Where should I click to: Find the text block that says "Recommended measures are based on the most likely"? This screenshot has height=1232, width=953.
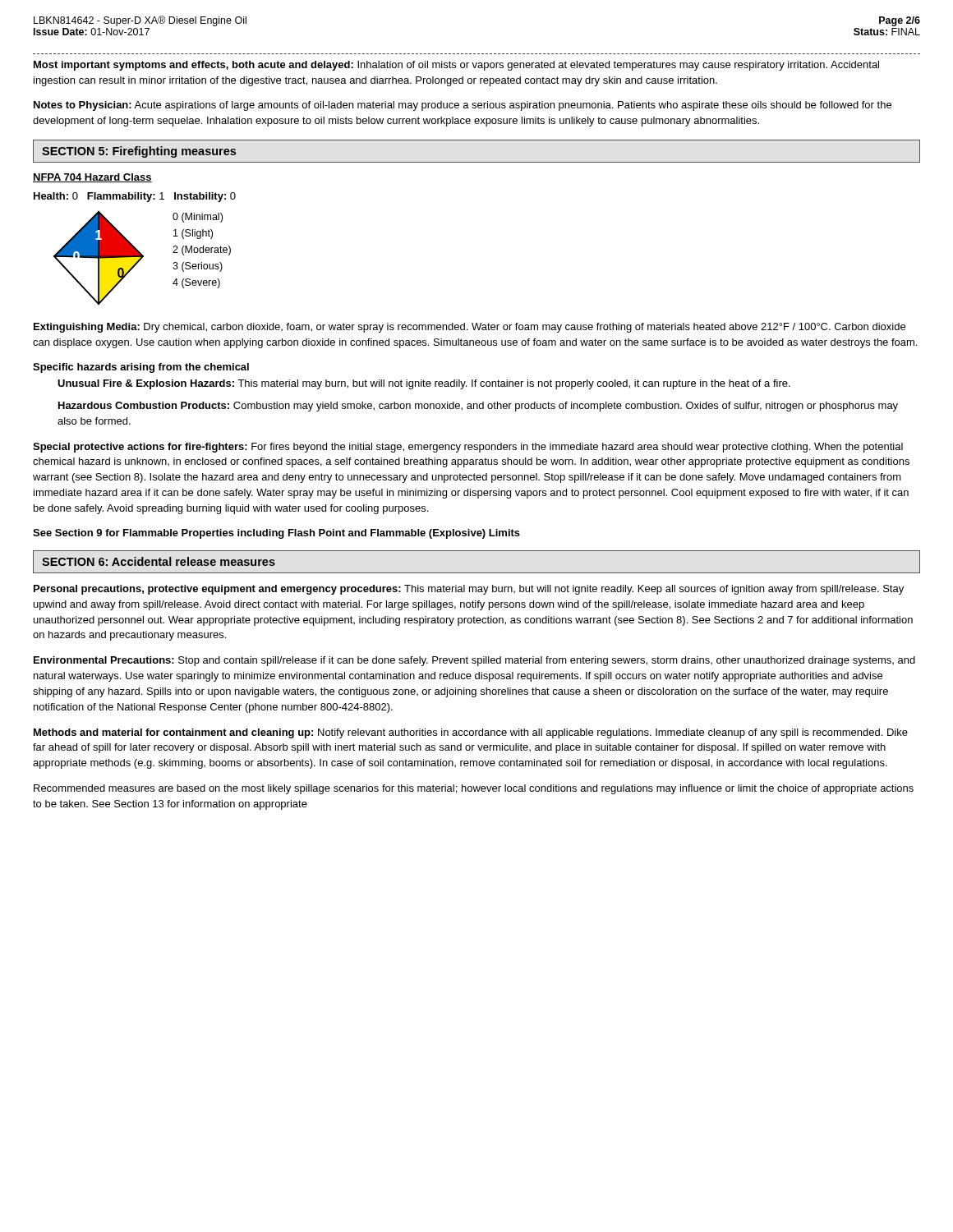pyautogui.click(x=473, y=796)
